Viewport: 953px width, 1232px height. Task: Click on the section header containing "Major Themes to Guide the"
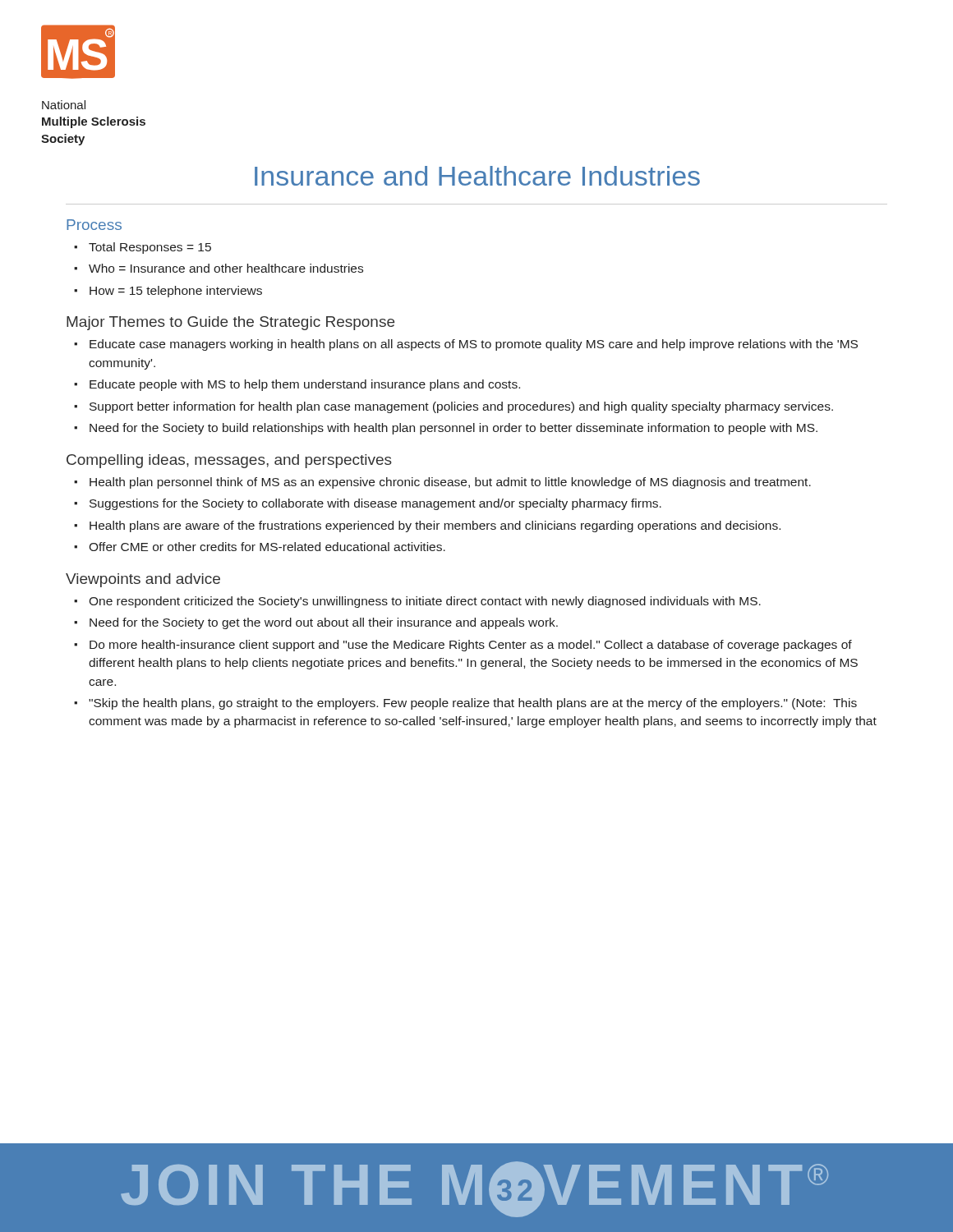click(x=230, y=322)
